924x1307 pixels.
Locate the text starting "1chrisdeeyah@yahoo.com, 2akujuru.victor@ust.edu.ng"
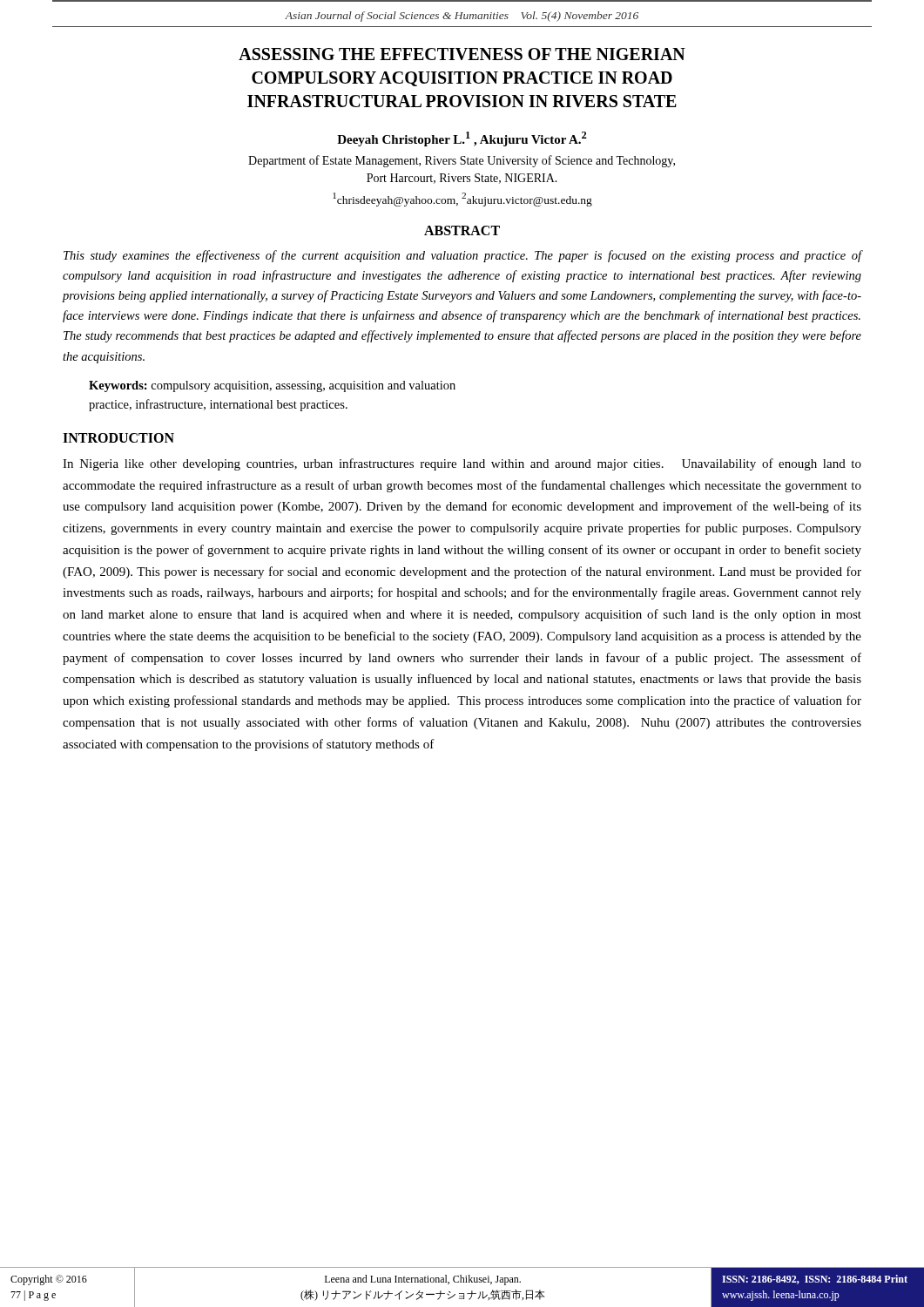click(462, 198)
